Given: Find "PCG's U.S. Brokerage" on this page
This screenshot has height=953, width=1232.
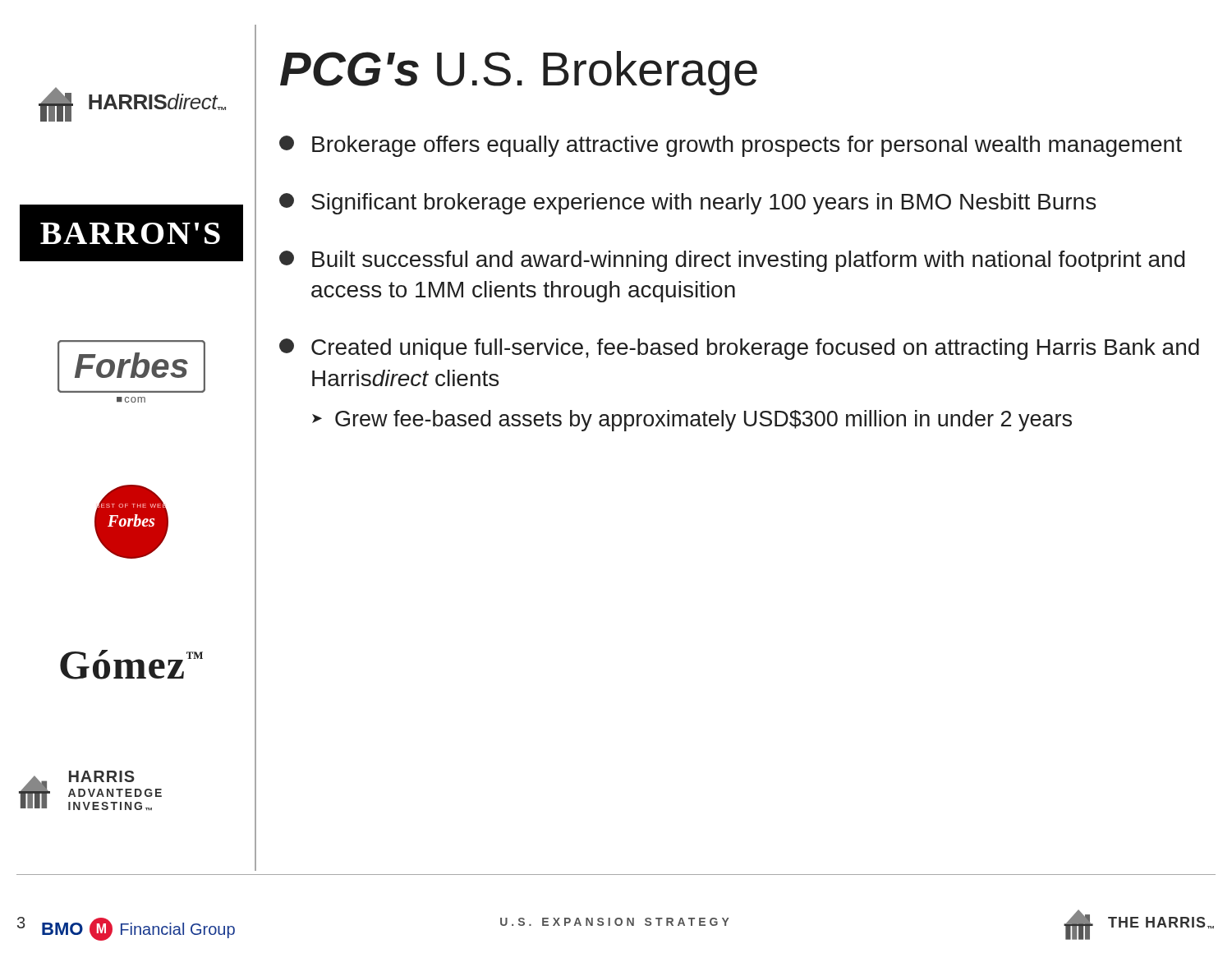Looking at the screenshot, I should (x=519, y=69).
